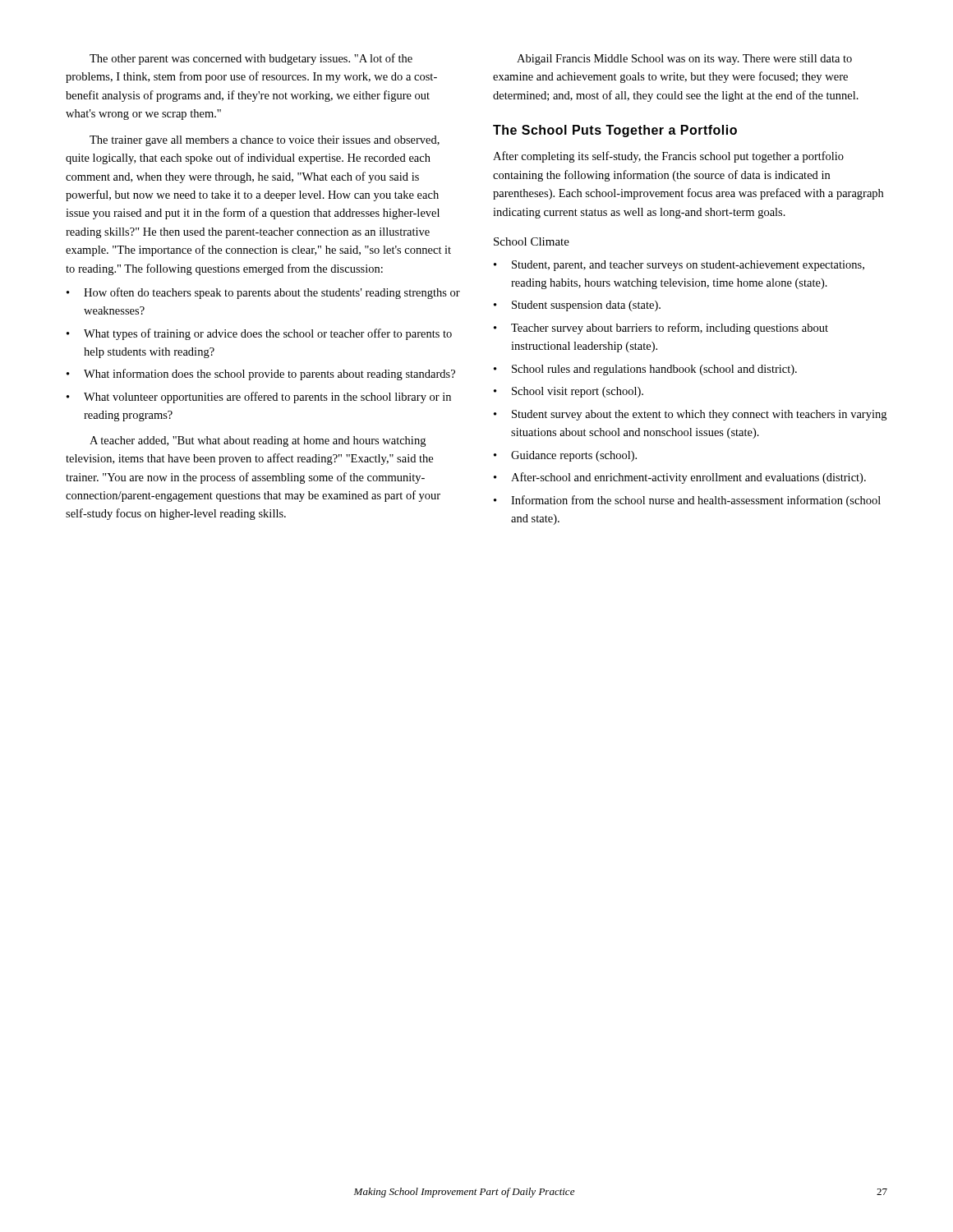Click the passage that begins "Abigail Francis Middle School was on its way."

[x=690, y=77]
